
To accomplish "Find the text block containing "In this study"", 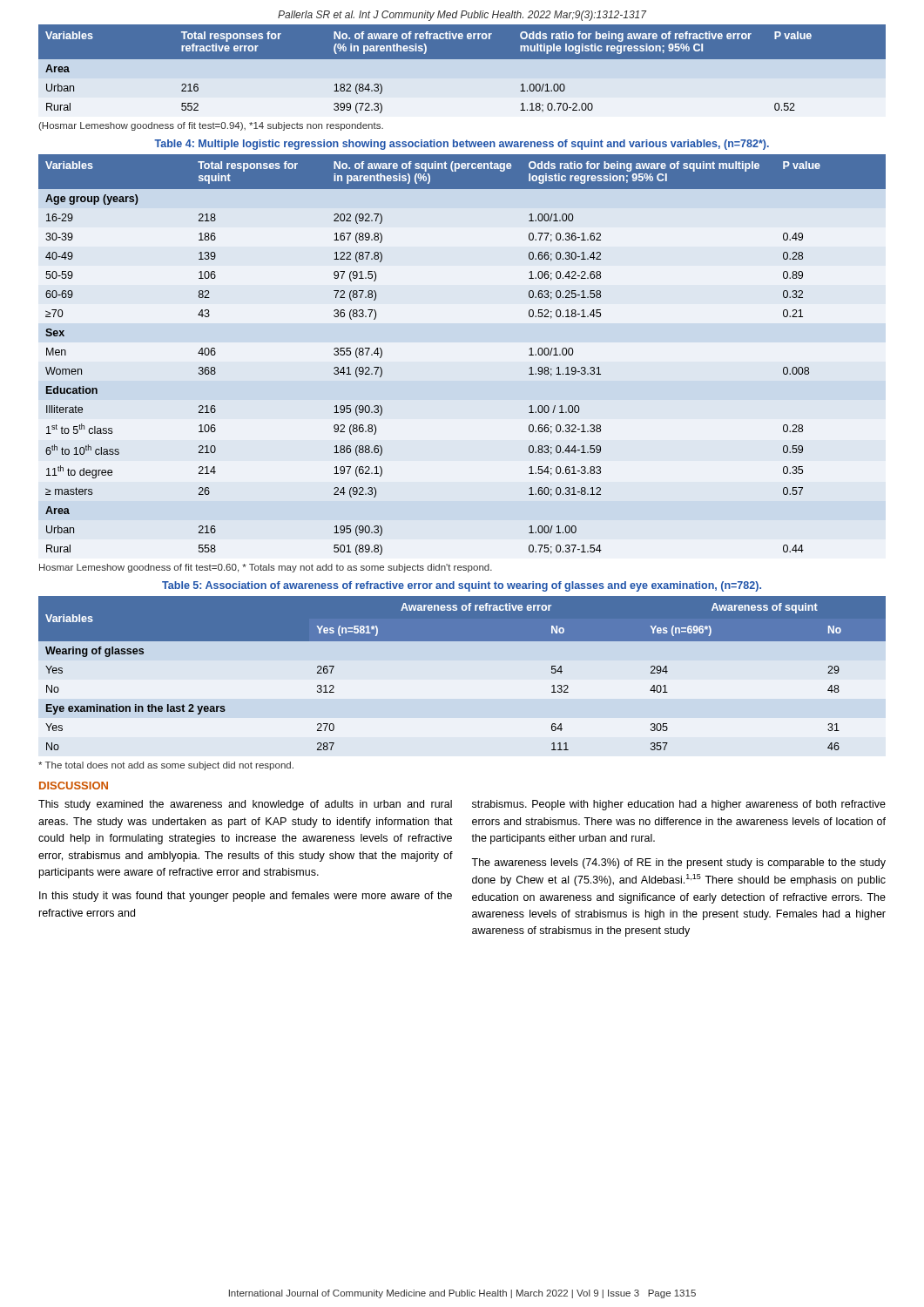I will (x=245, y=904).
